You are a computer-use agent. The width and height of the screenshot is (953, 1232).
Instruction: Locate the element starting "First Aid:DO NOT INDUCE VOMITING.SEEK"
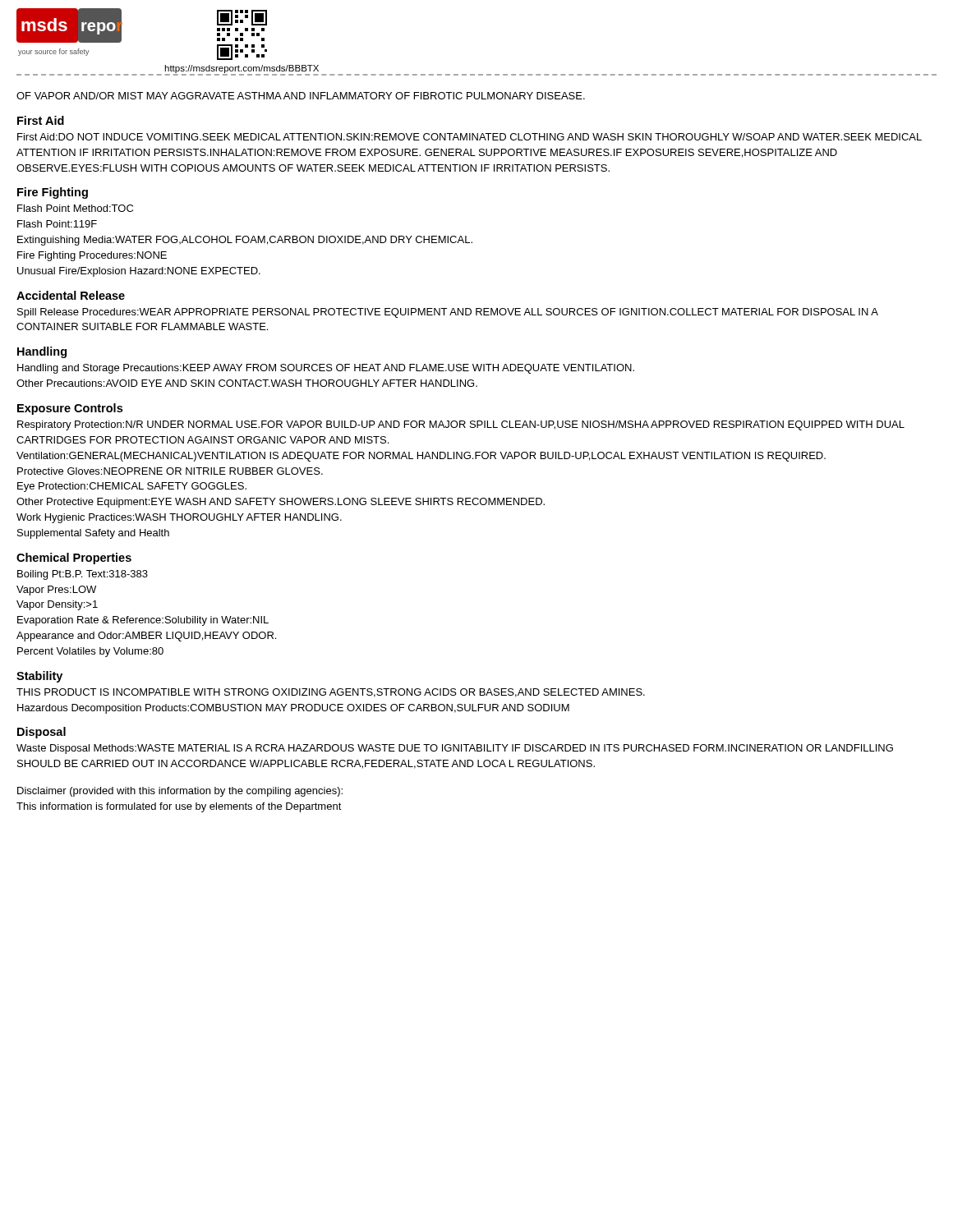[469, 152]
